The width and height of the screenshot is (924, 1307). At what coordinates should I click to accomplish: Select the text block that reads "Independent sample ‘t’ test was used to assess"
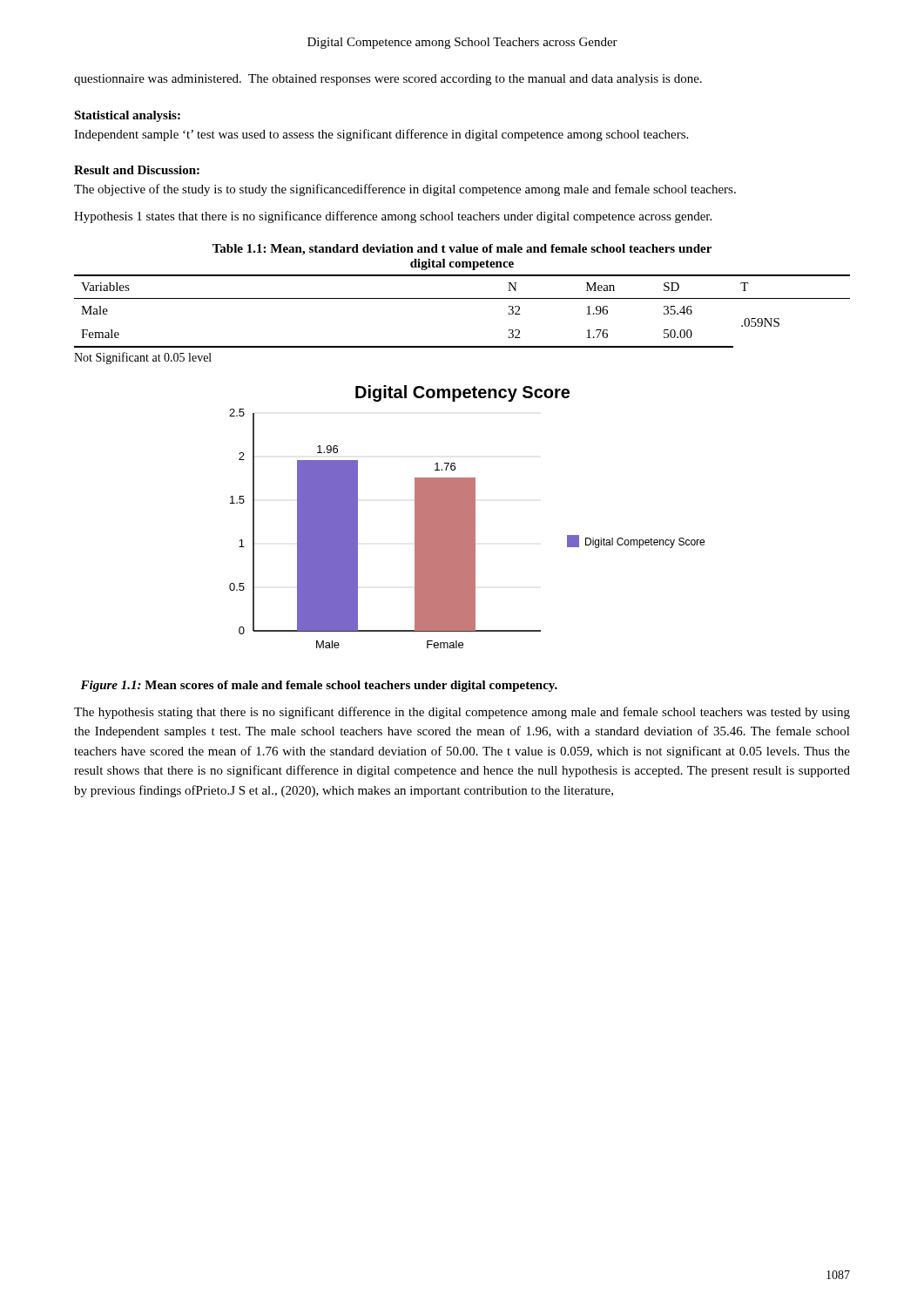click(x=382, y=134)
